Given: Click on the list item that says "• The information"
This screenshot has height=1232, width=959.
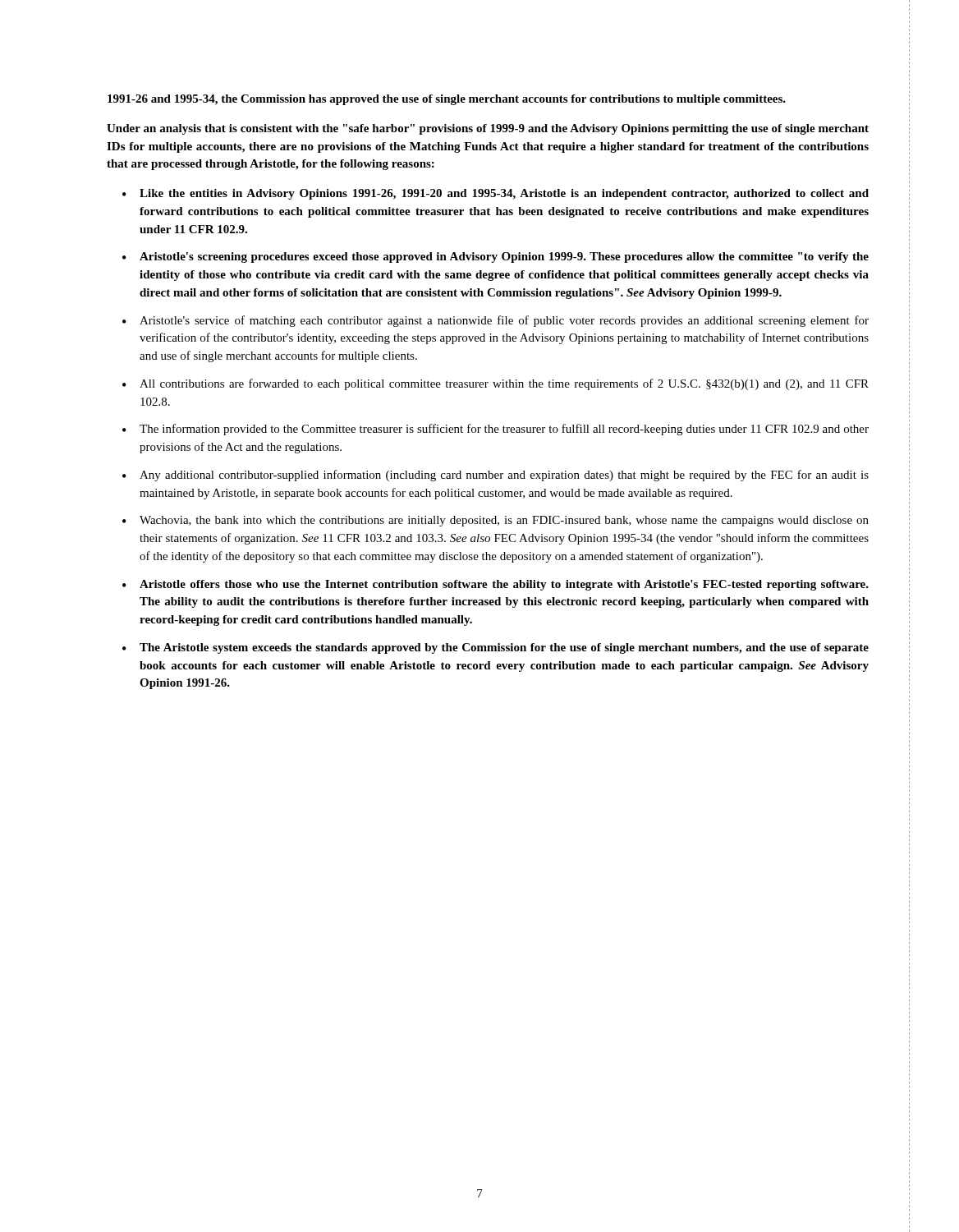Looking at the screenshot, I should [x=495, y=439].
